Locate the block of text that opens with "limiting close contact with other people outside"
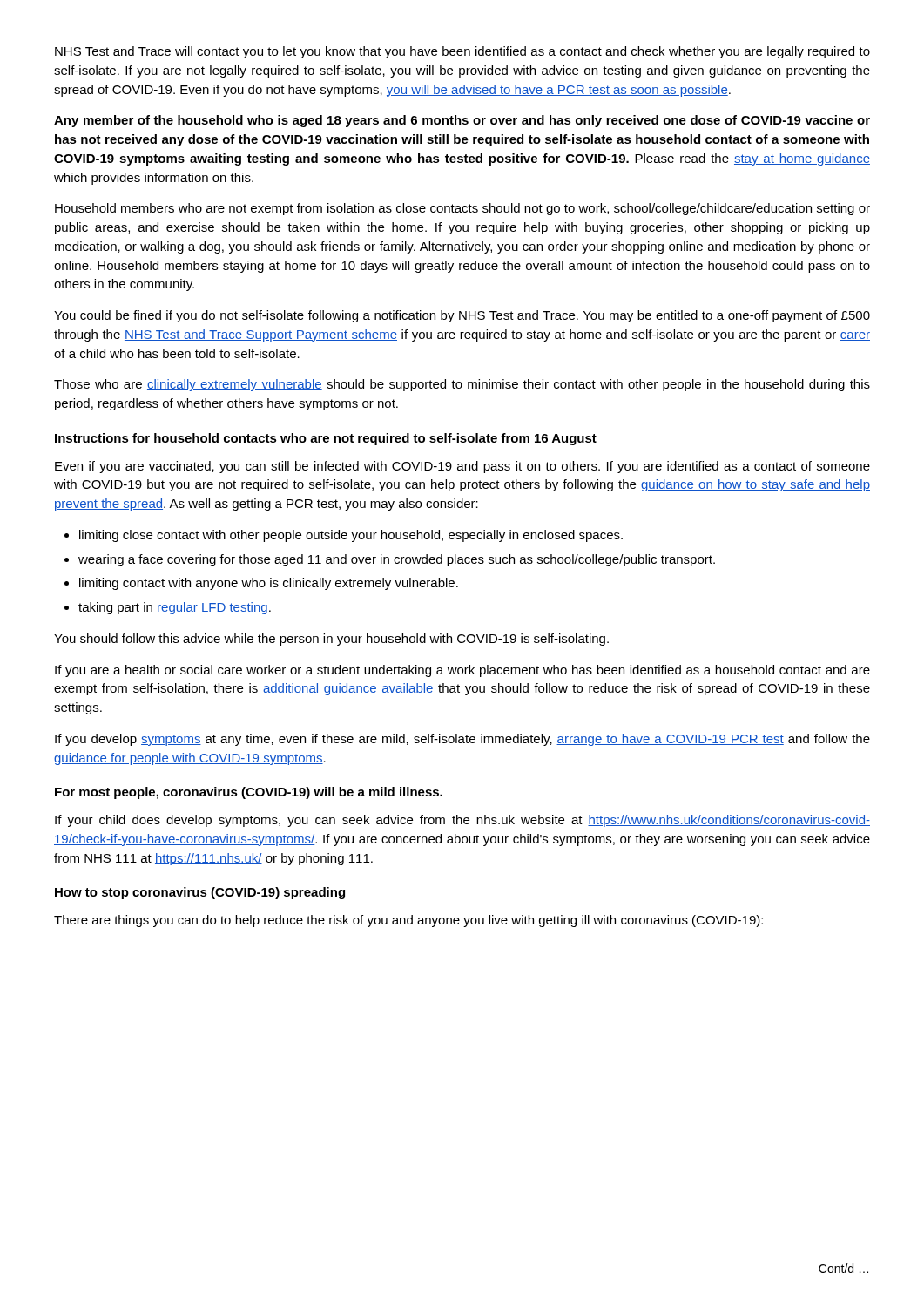This screenshot has height=1307, width=924. (462, 535)
